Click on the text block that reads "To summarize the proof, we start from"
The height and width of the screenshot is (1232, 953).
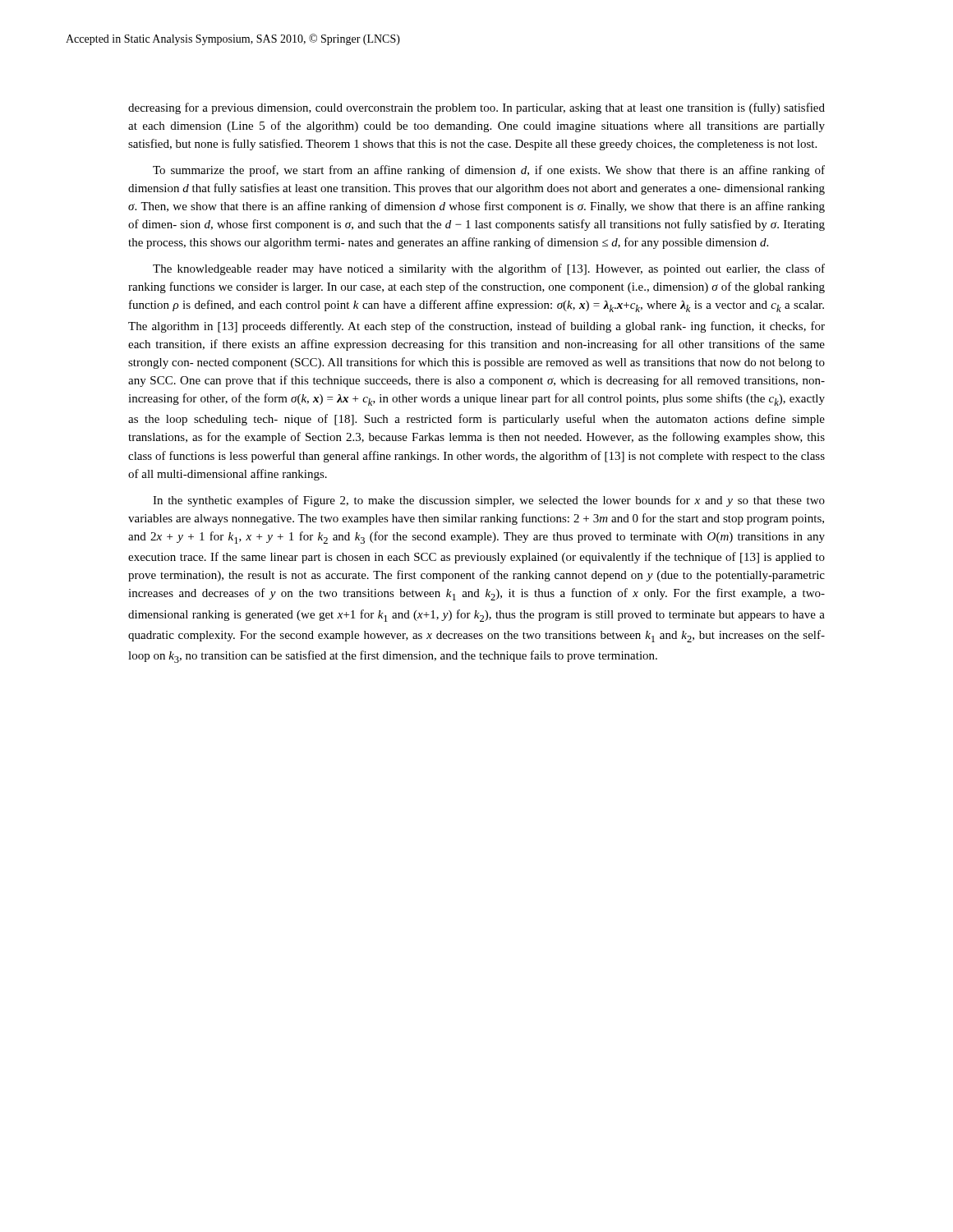click(x=476, y=206)
